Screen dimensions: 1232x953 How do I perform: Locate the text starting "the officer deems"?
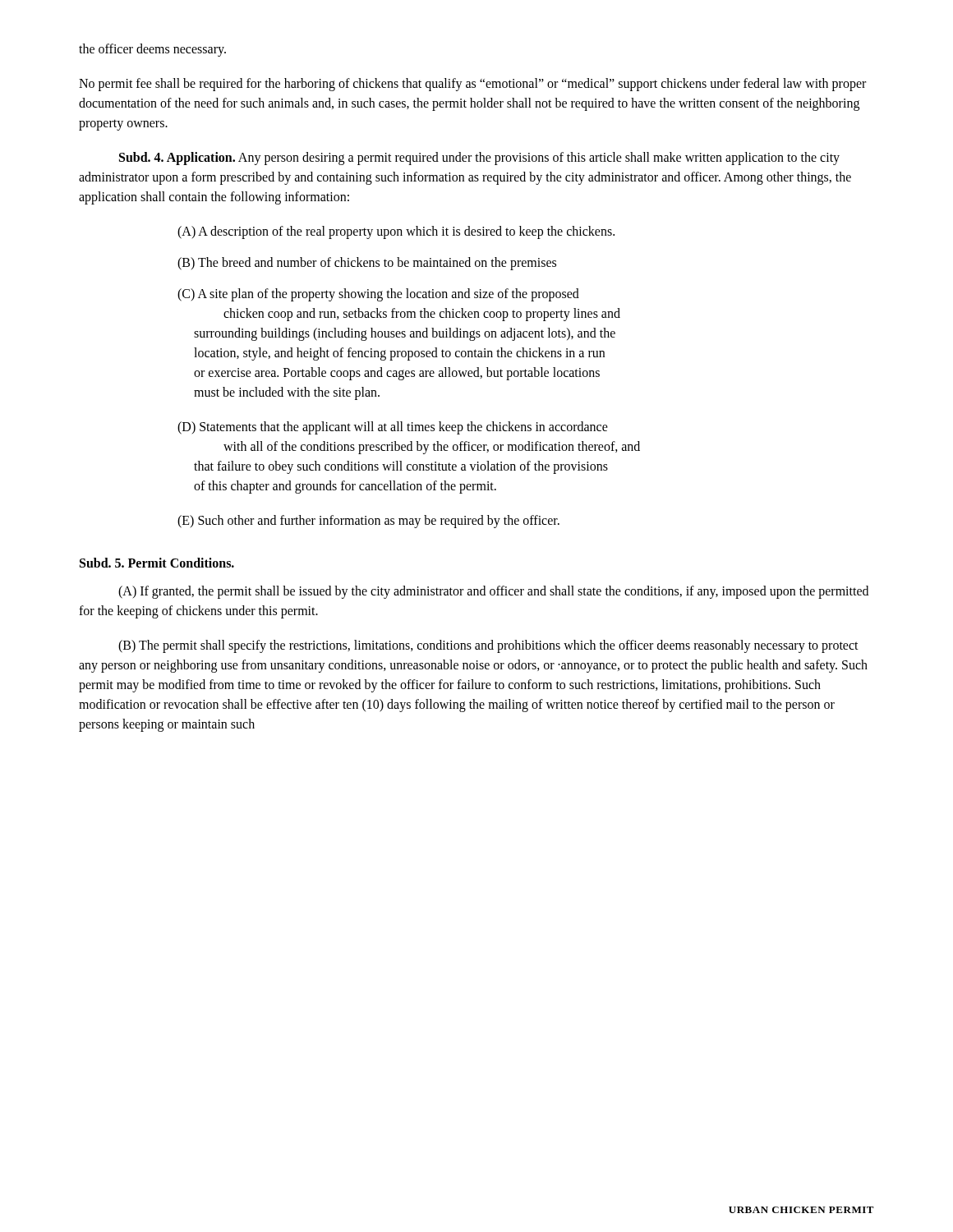click(x=153, y=49)
